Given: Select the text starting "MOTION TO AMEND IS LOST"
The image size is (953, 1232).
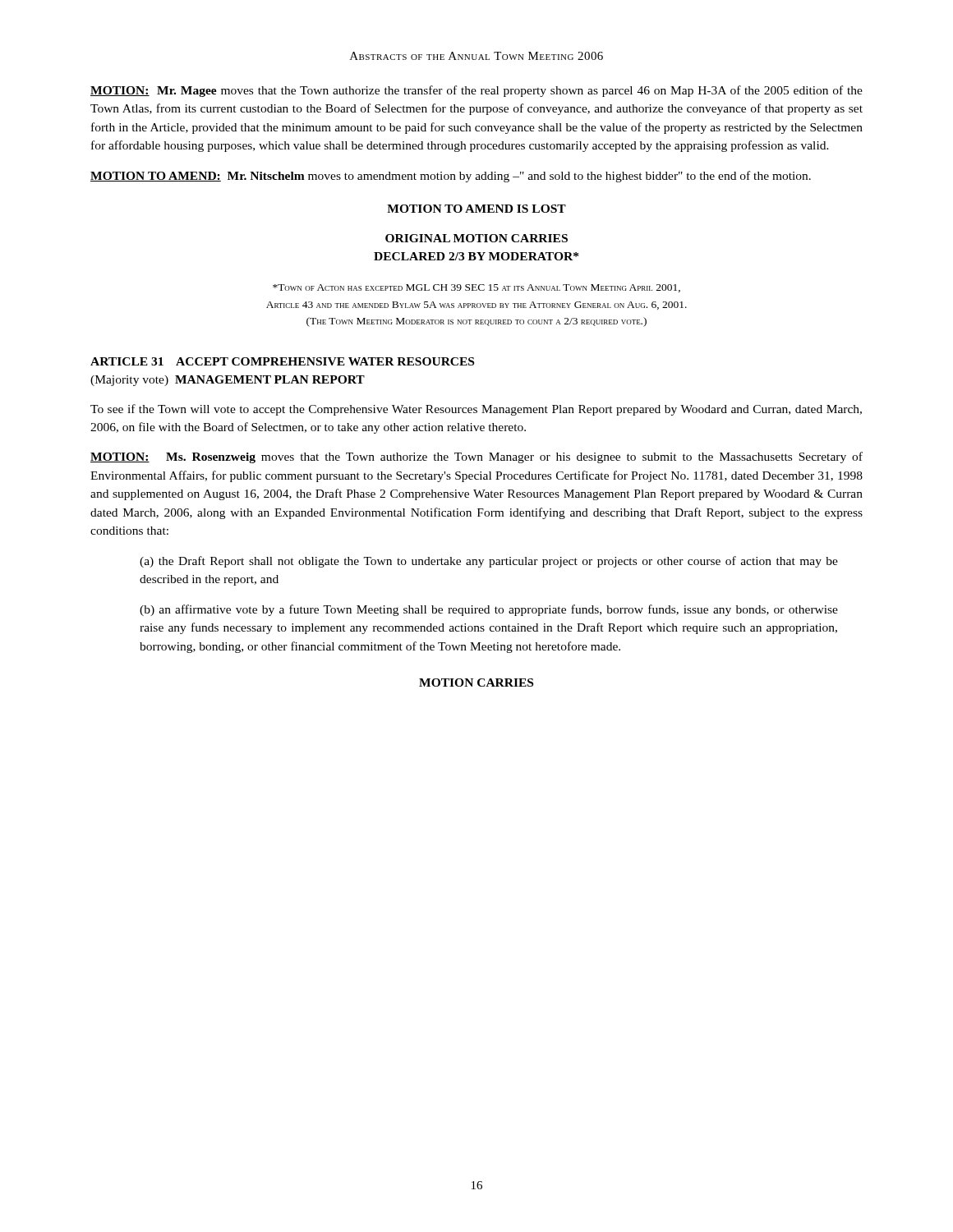Looking at the screenshot, I should [476, 209].
